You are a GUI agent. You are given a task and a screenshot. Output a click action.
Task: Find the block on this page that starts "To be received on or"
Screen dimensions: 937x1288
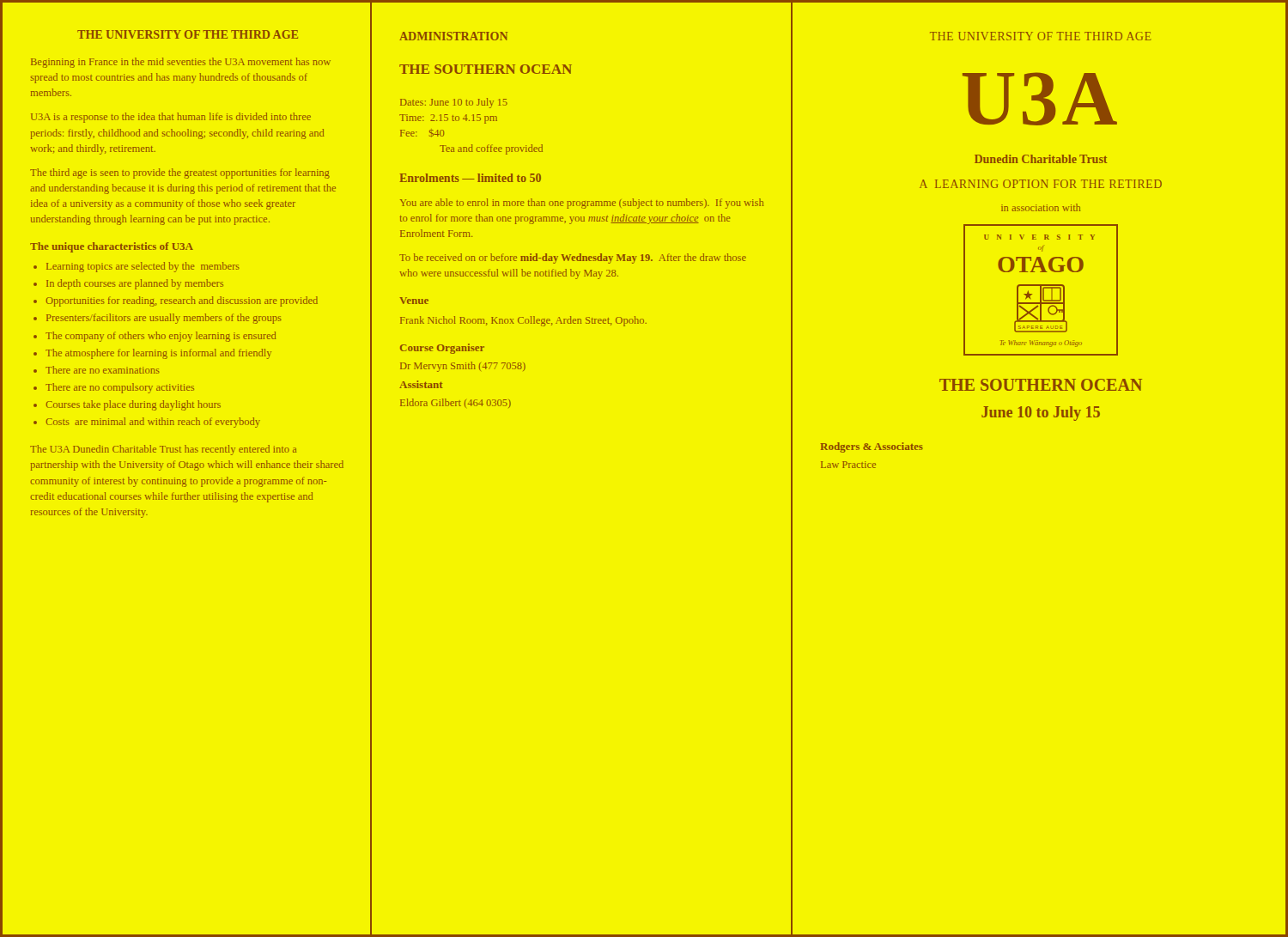583,266
